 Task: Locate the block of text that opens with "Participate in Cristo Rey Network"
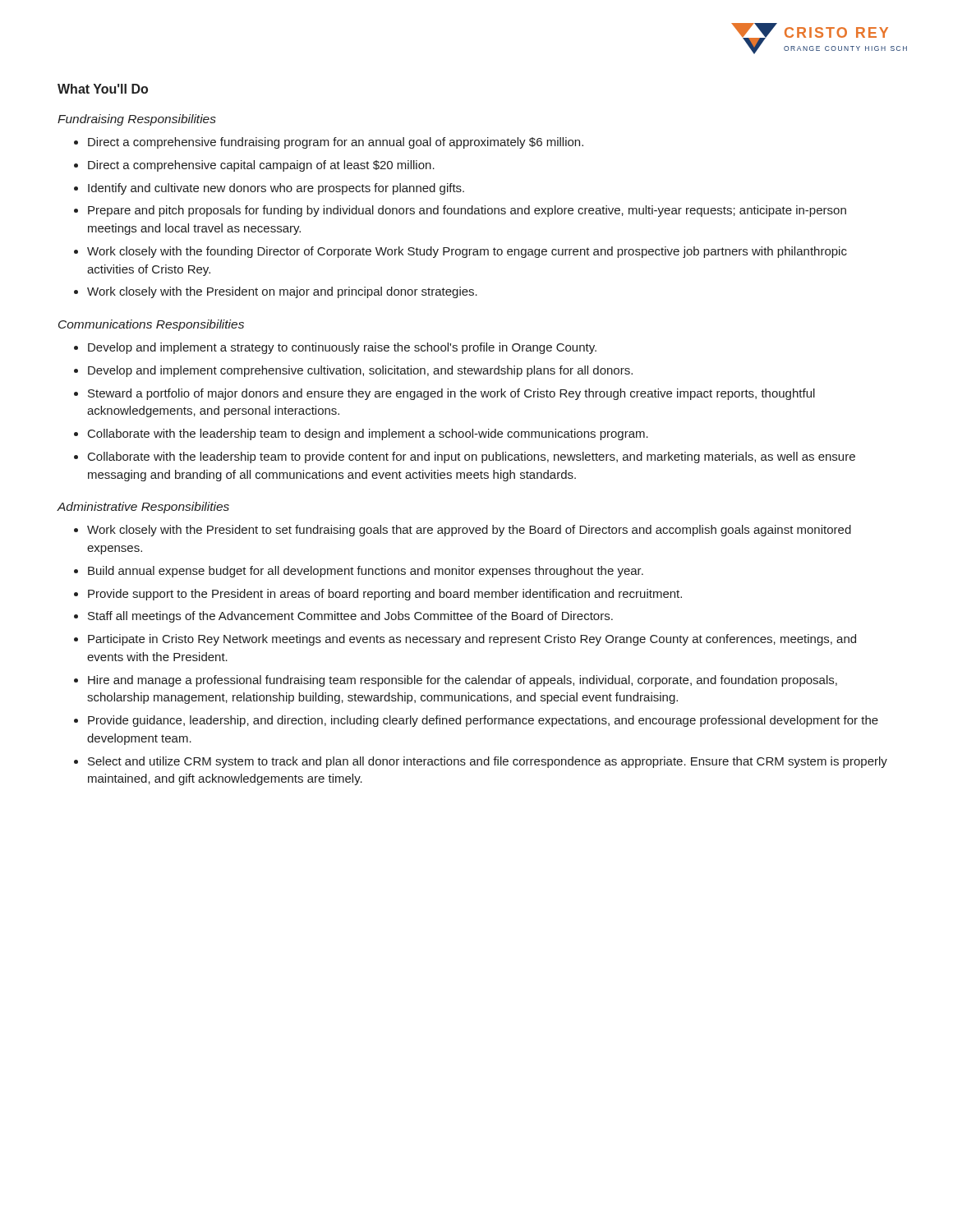click(x=472, y=648)
